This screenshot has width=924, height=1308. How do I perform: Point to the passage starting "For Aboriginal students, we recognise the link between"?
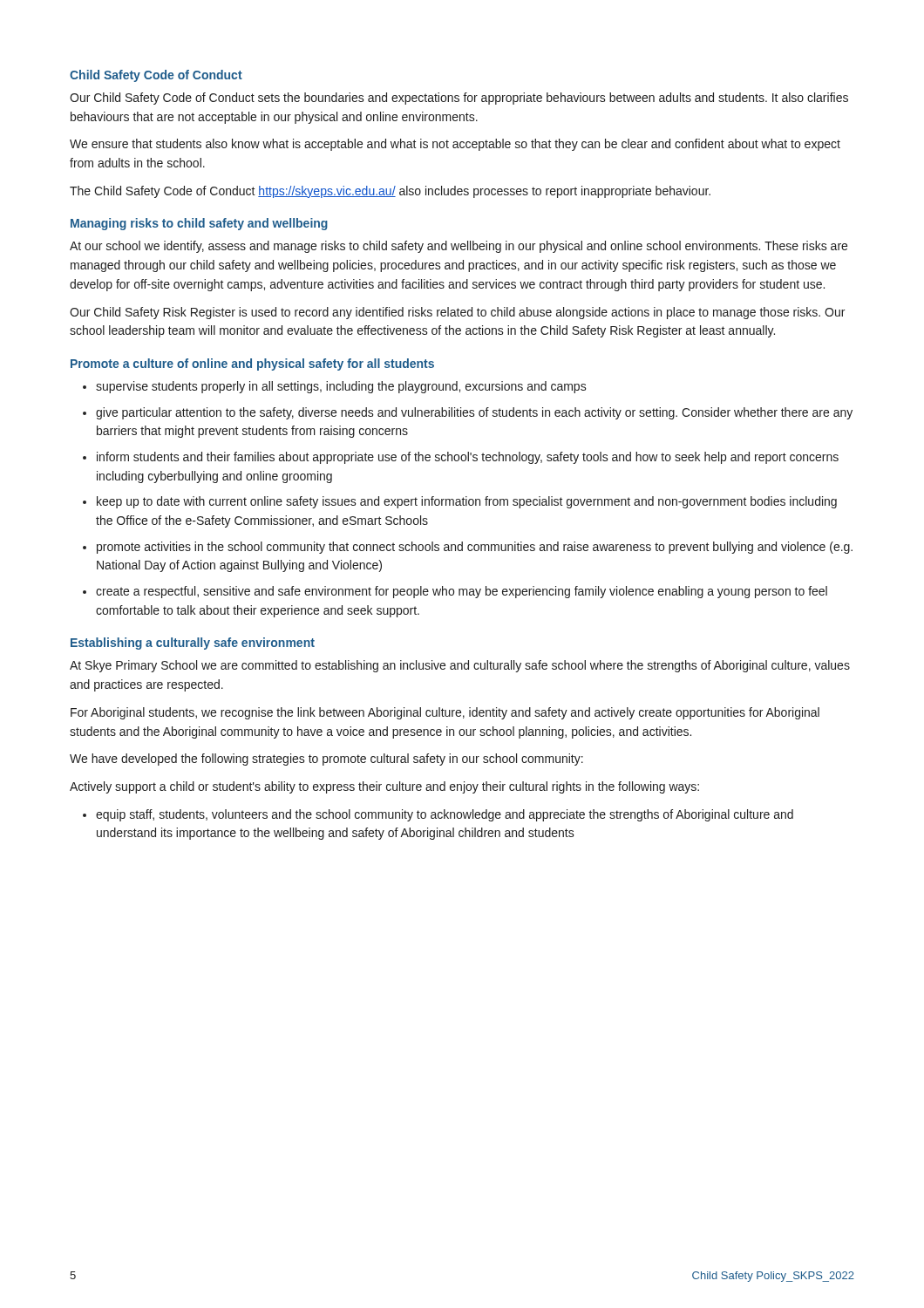tap(445, 722)
